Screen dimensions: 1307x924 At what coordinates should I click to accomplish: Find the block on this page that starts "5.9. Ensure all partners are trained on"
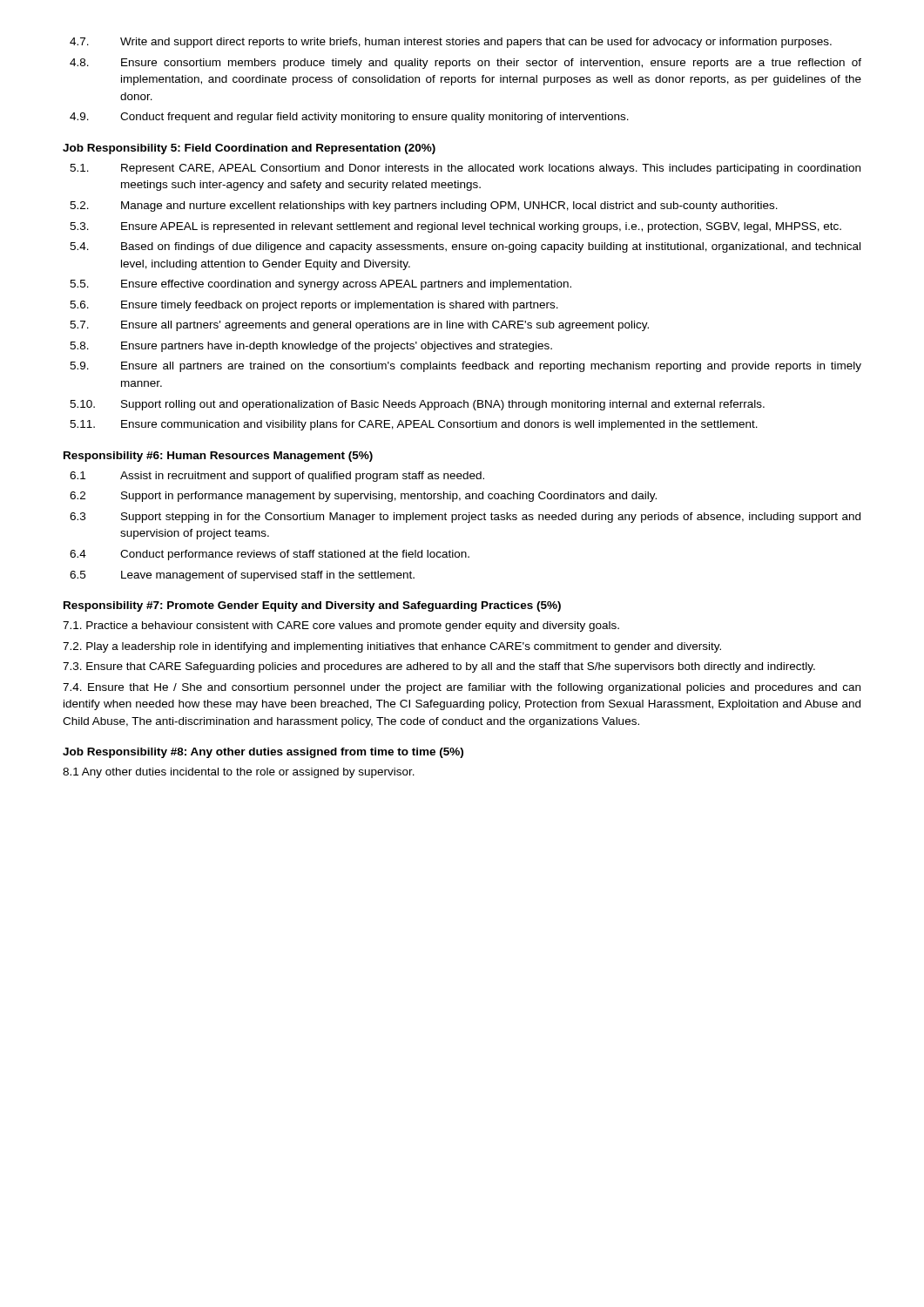tap(462, 375)
